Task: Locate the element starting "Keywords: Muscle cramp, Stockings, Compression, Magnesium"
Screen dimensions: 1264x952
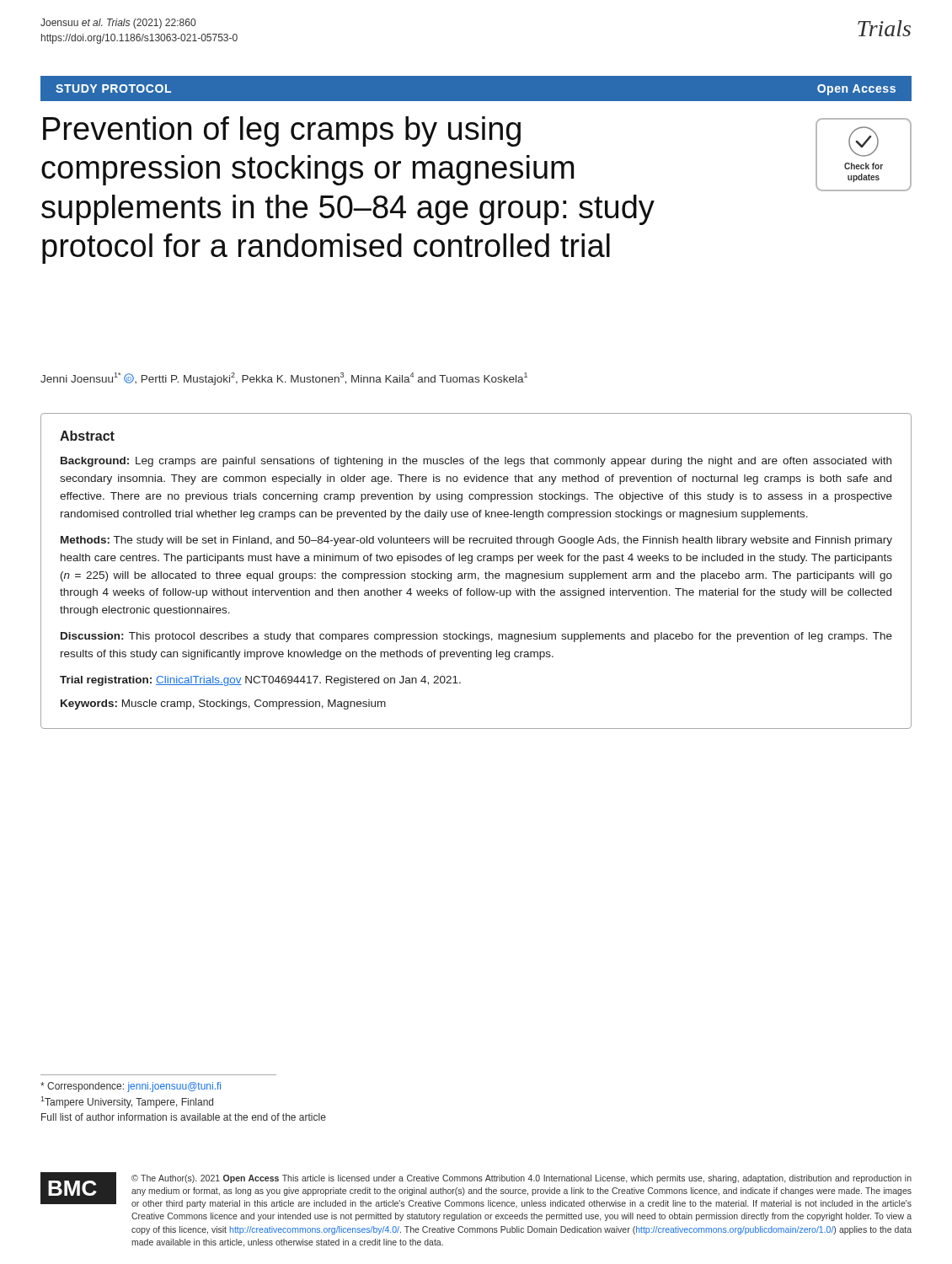Action: [x=223, y=704]
